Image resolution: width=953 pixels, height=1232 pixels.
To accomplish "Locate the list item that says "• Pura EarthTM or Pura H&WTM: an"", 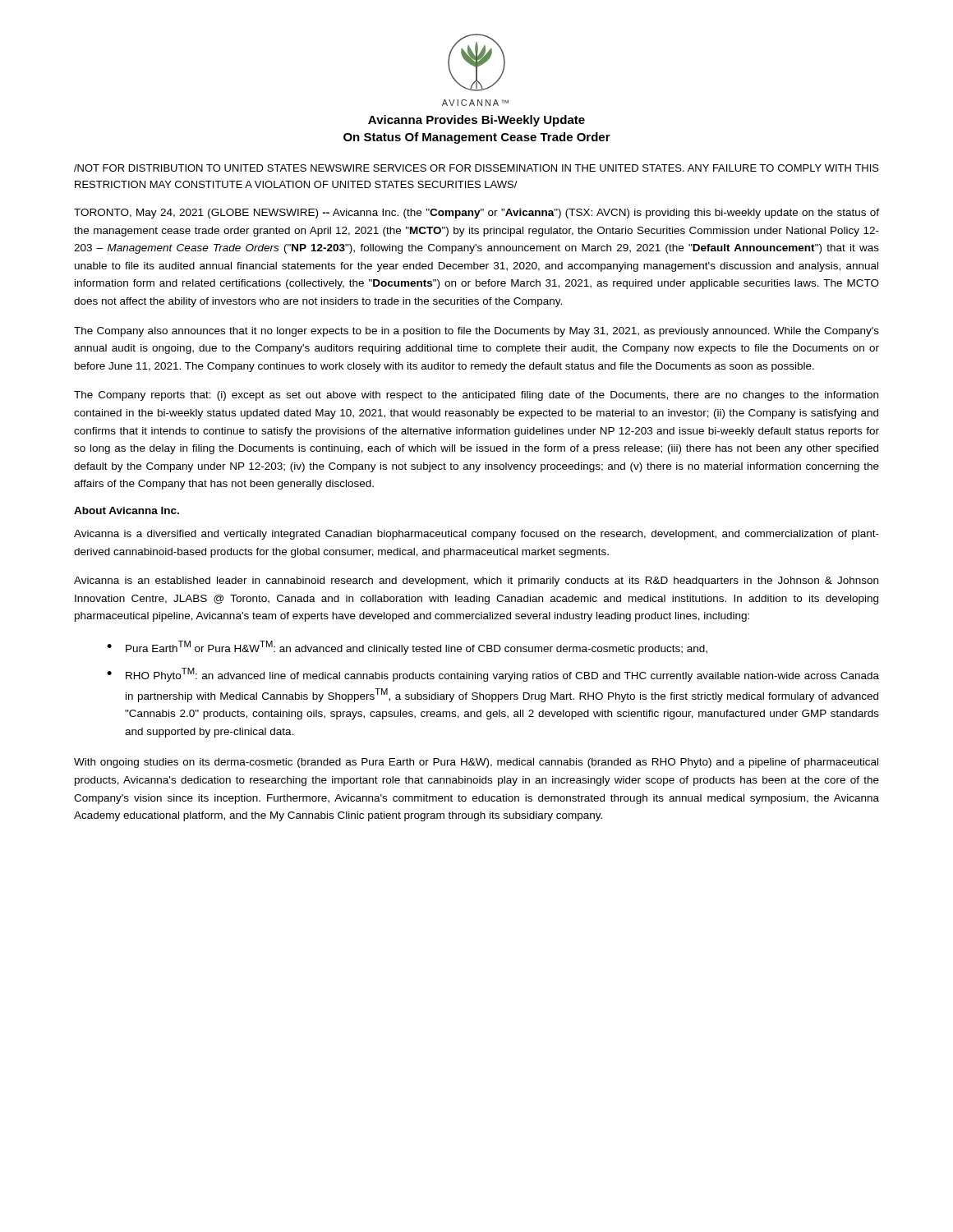I will [x=493, y=647].
